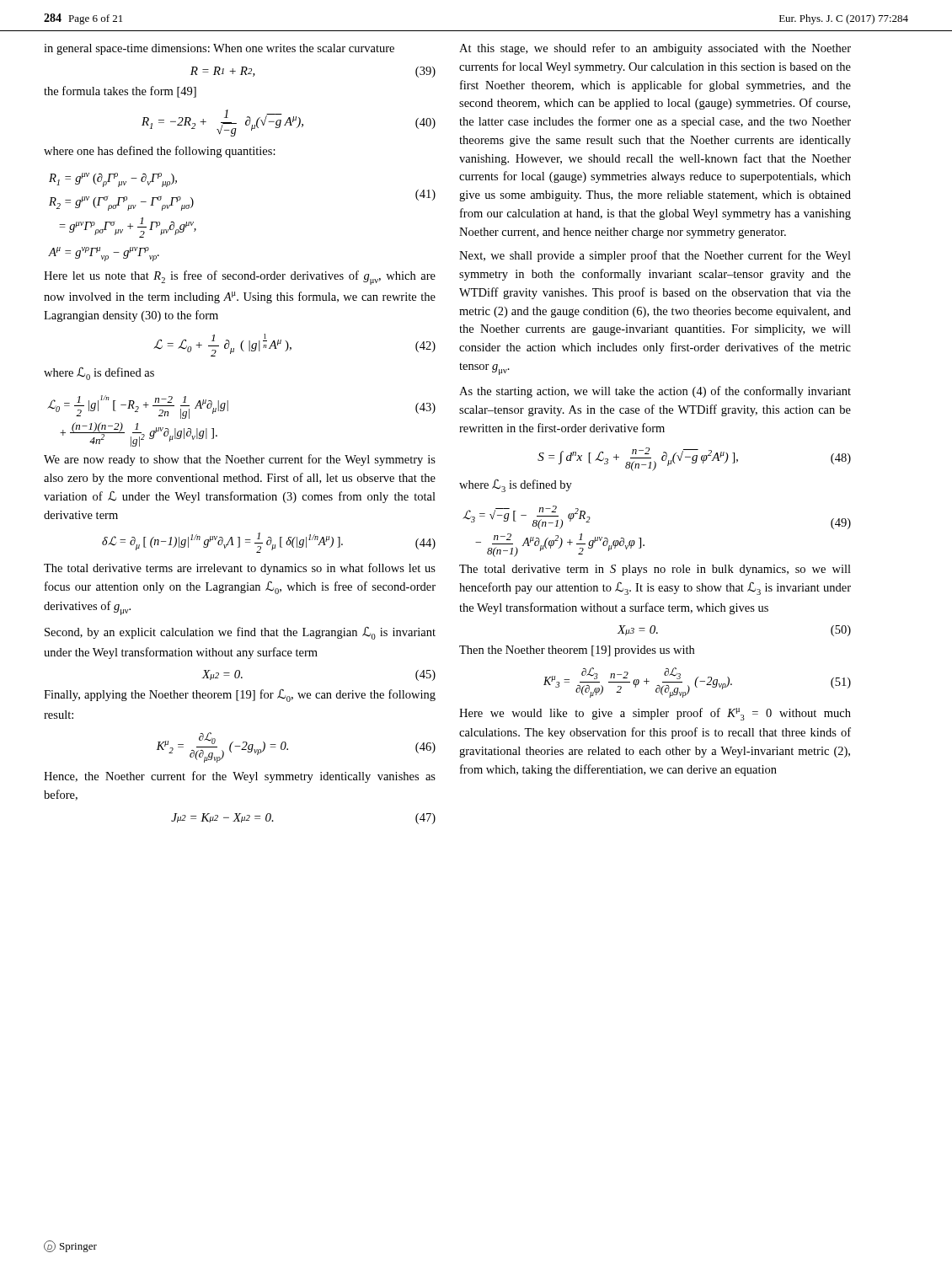The width and height of the screenshot is (952, 1264).
Task: Select the text block that reads "The total derivative terms are irrelevant to dynamics"
Action: tap(240, 569)
